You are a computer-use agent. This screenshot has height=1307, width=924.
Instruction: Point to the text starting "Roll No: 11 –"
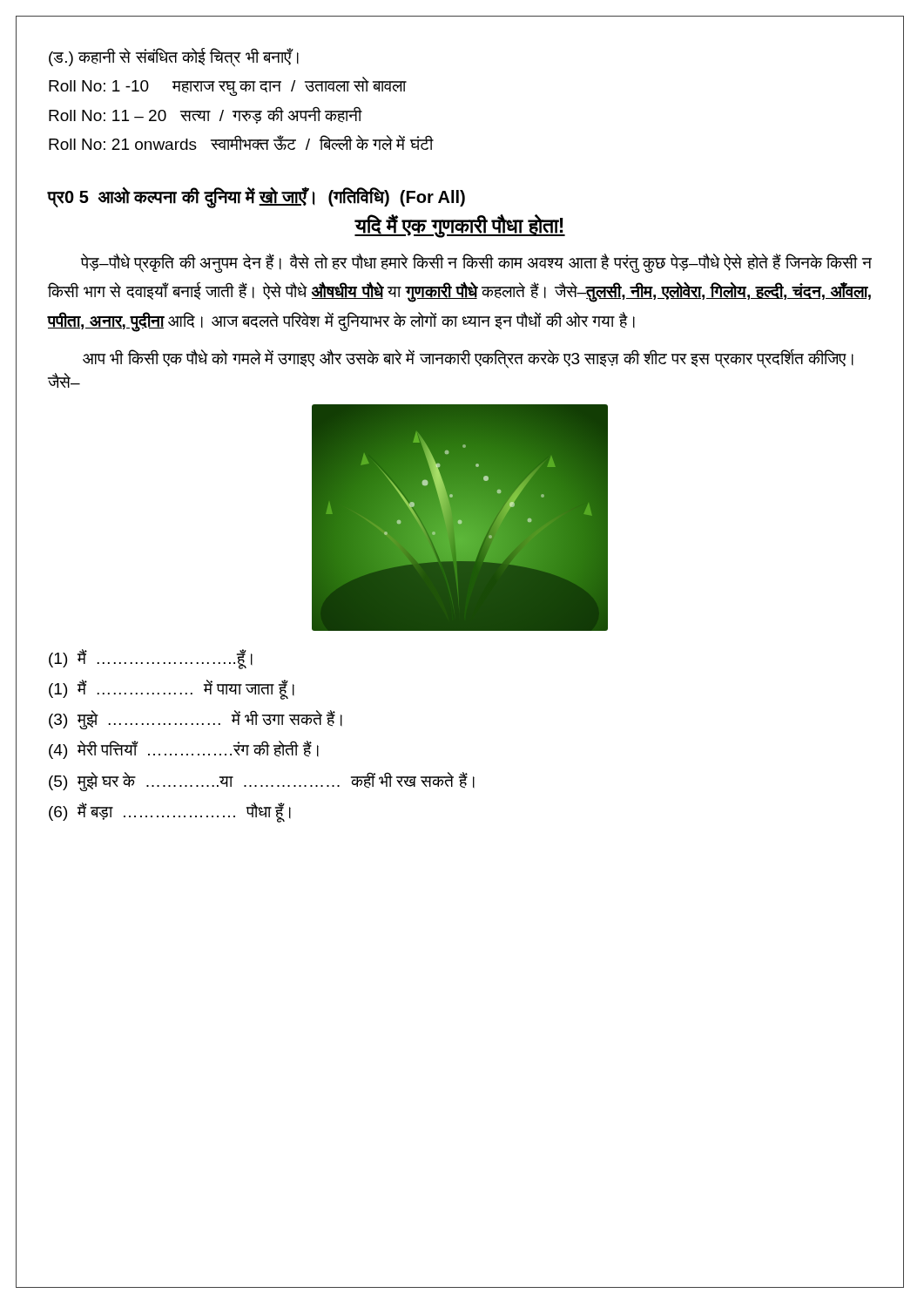[205, 115]
